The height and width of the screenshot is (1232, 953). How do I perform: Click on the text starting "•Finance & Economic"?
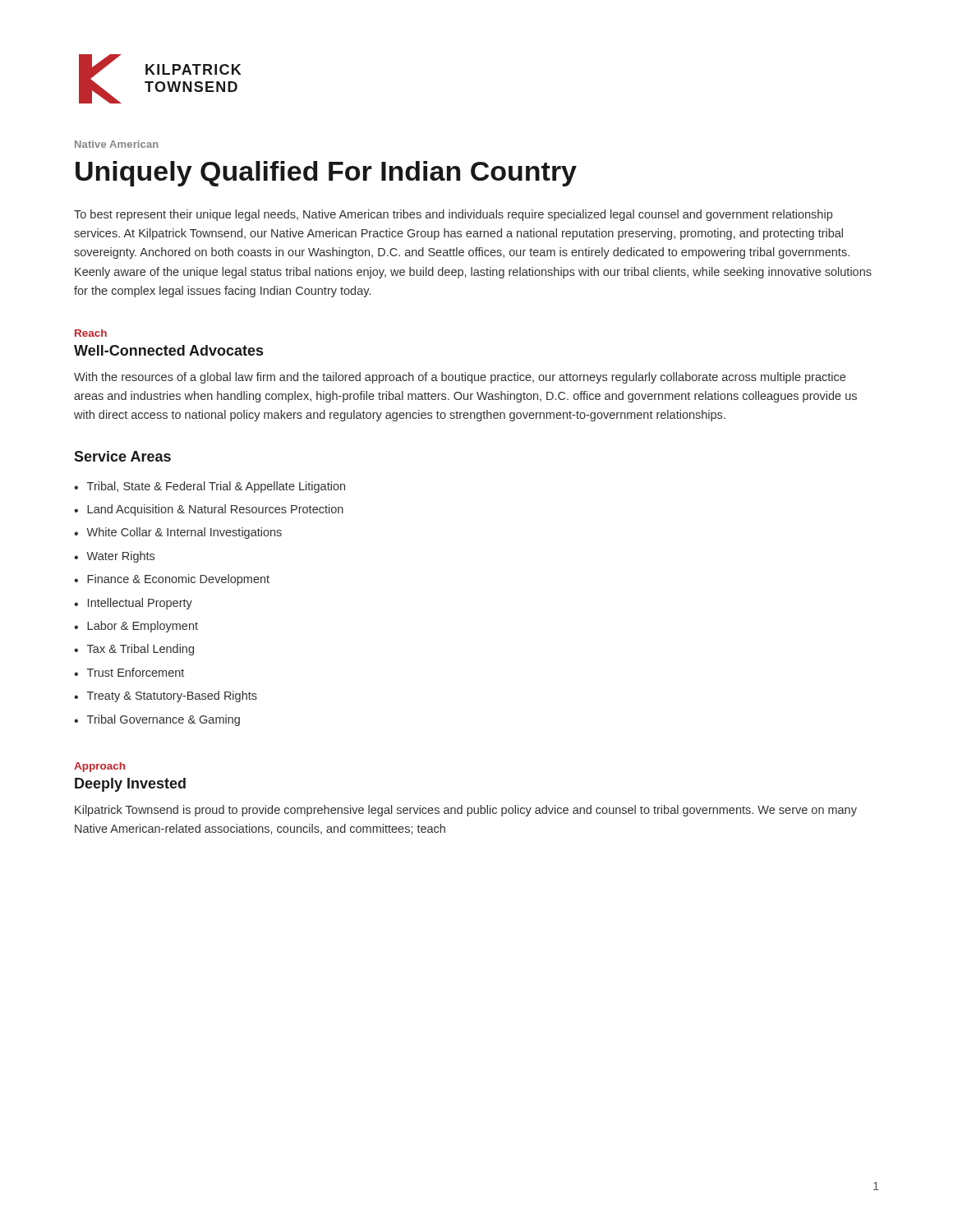[x=172, y=580]
